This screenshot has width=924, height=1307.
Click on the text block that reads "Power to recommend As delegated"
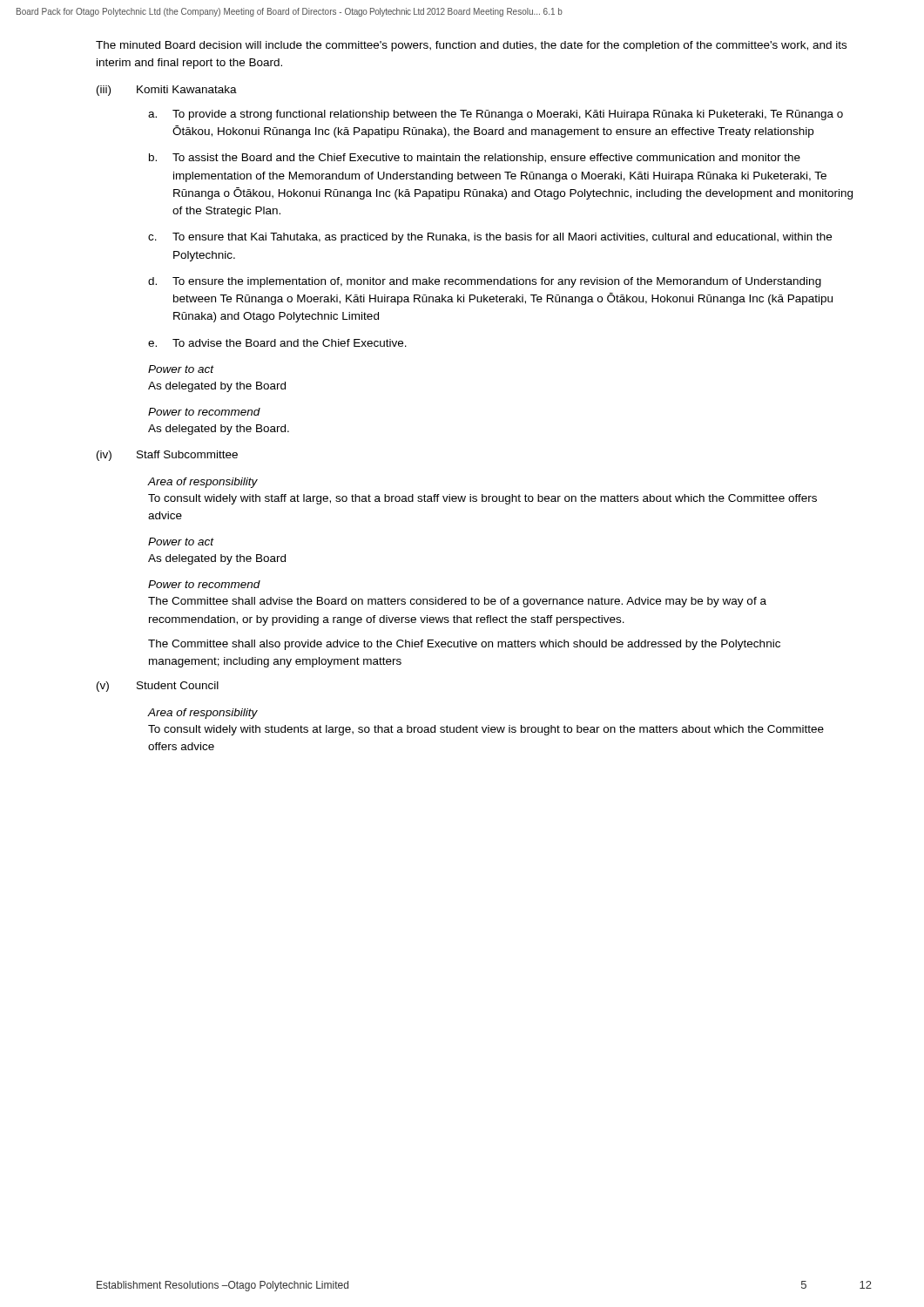204,412
